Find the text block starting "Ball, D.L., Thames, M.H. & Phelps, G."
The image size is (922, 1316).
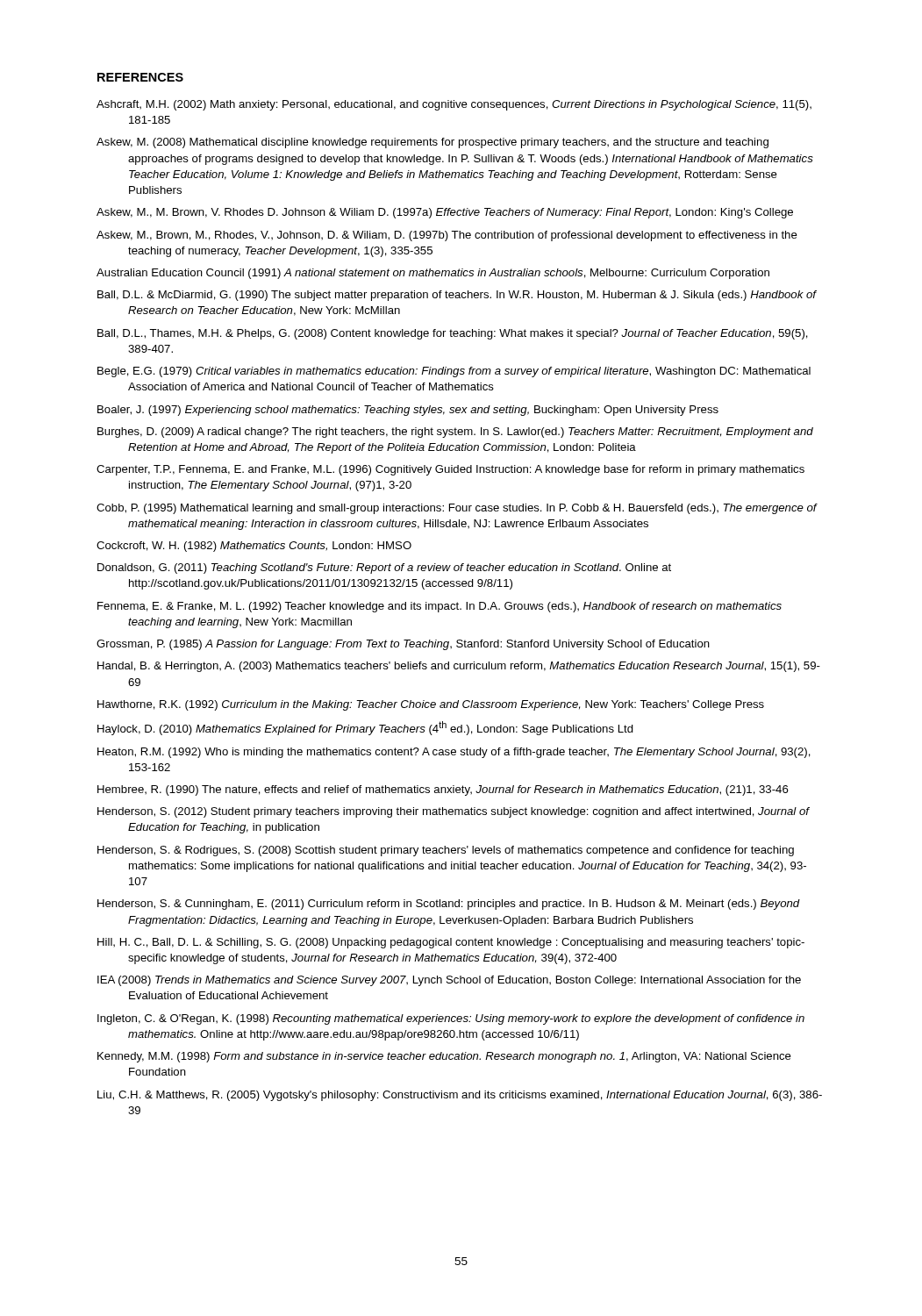(452, 341)
